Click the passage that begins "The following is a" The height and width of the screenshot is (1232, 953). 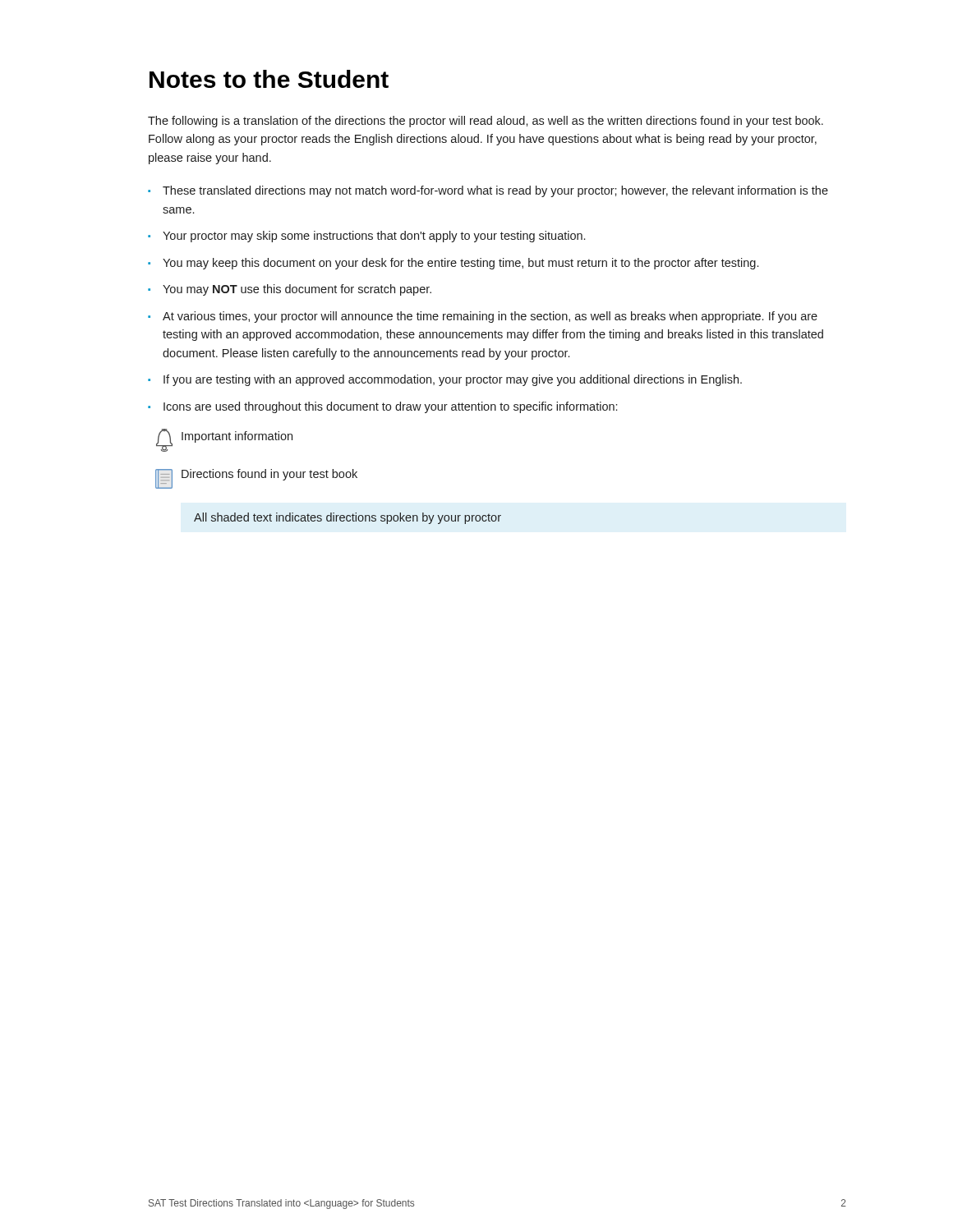486,139
